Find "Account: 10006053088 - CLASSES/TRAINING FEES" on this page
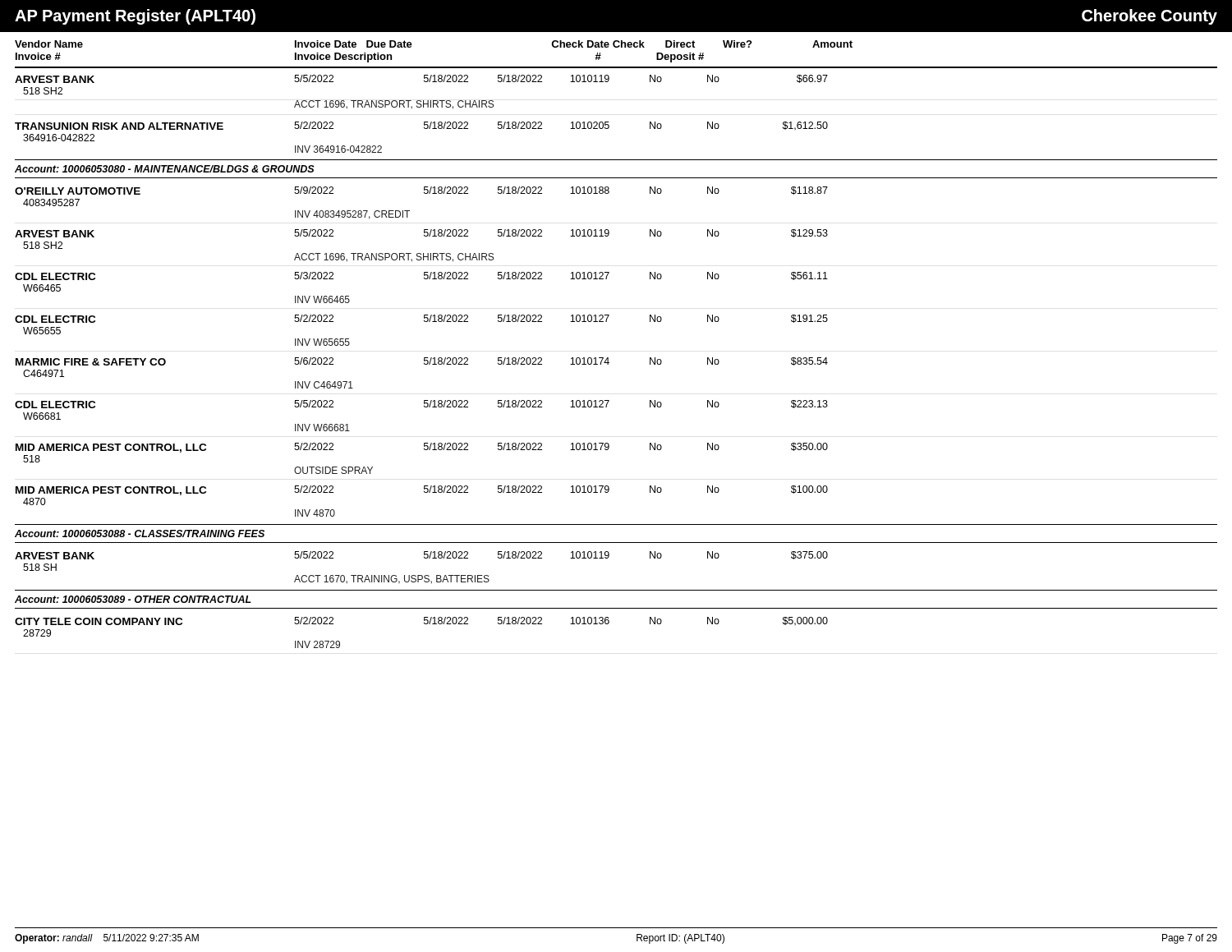The height and width of the screenshot is (952, 1232). pos(140,534)
